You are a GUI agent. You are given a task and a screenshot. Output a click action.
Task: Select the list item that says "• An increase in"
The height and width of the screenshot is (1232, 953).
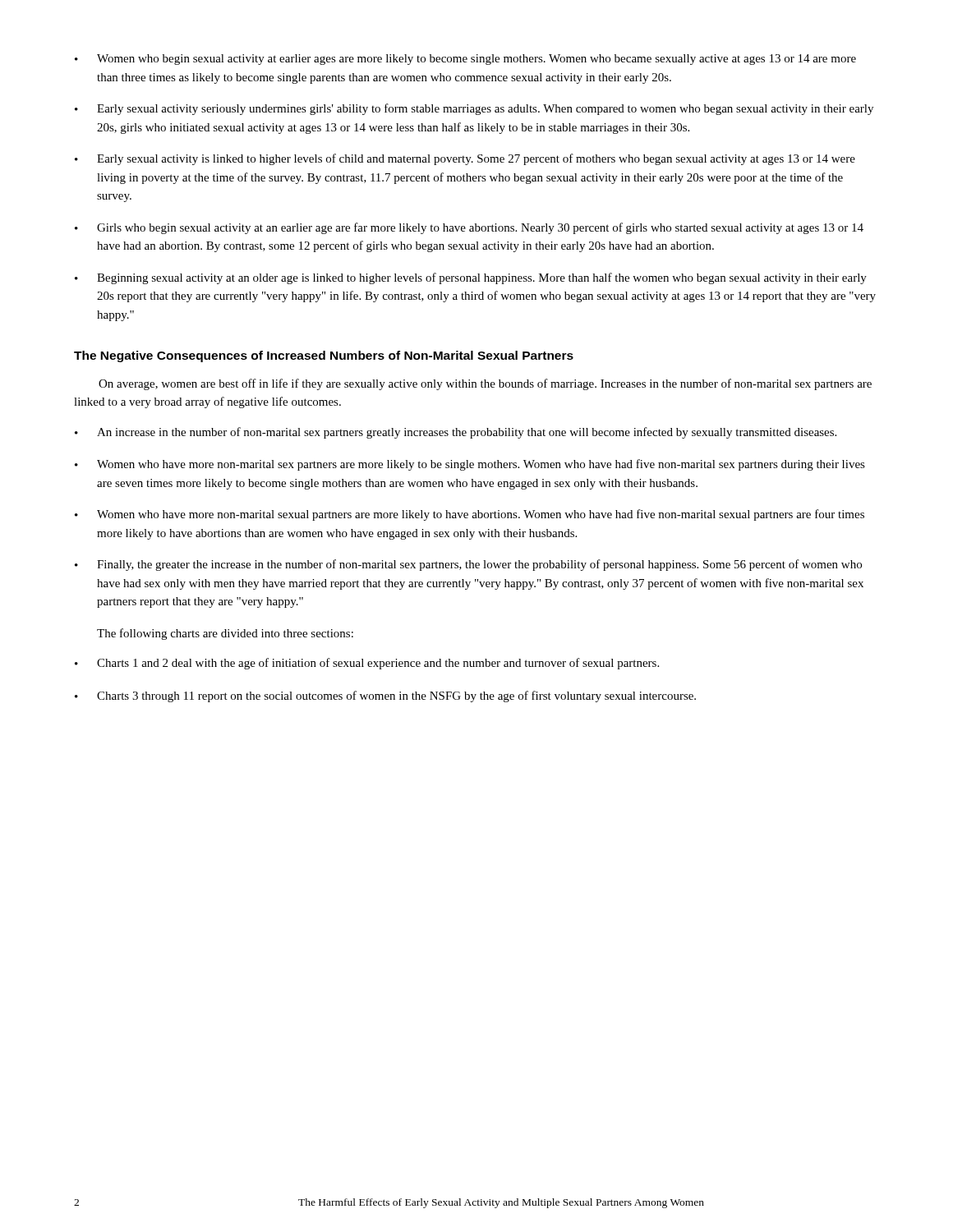[476, 432]
